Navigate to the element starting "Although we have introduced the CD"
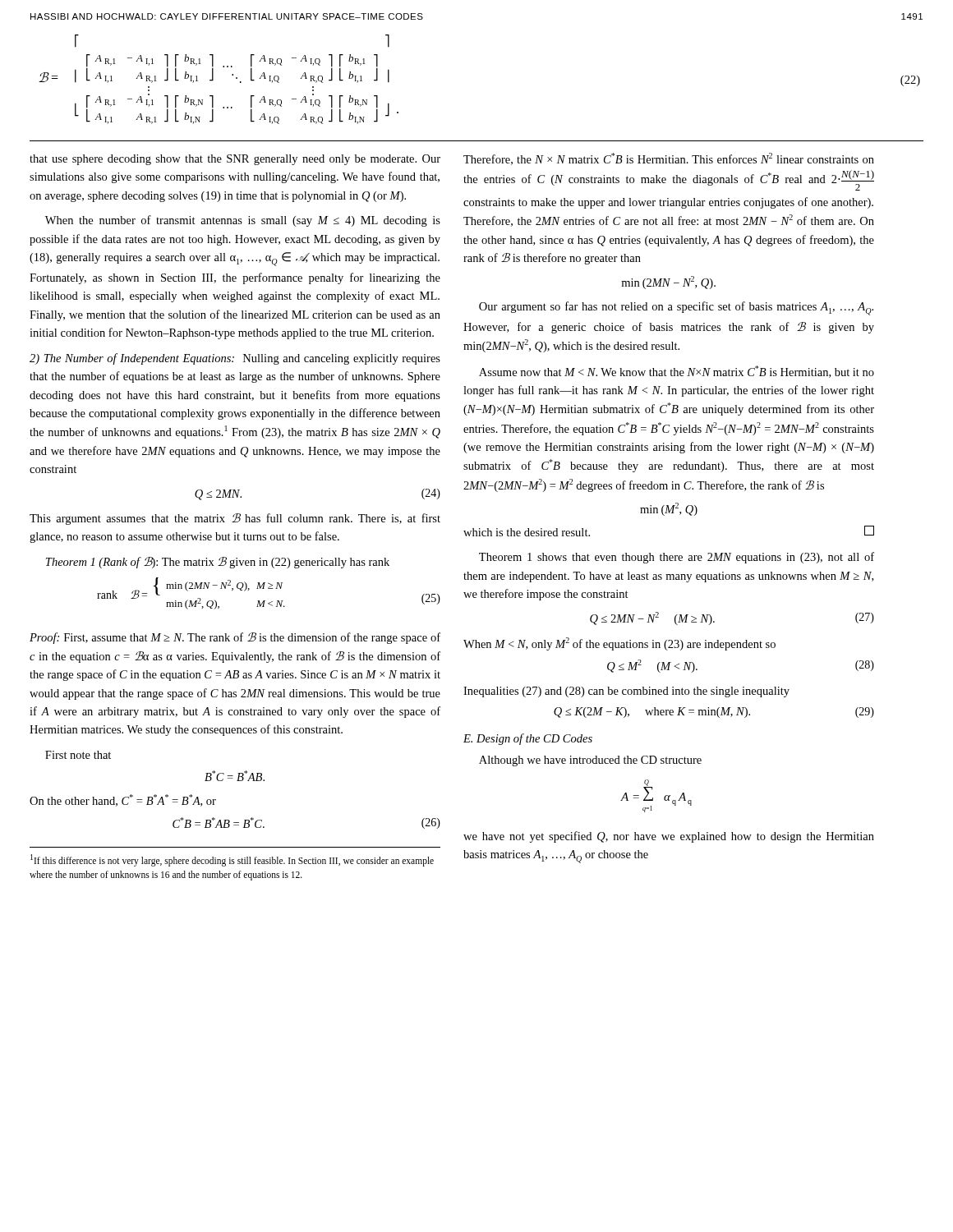Viewport: 953px width, 1232px height. coord(669,760)
